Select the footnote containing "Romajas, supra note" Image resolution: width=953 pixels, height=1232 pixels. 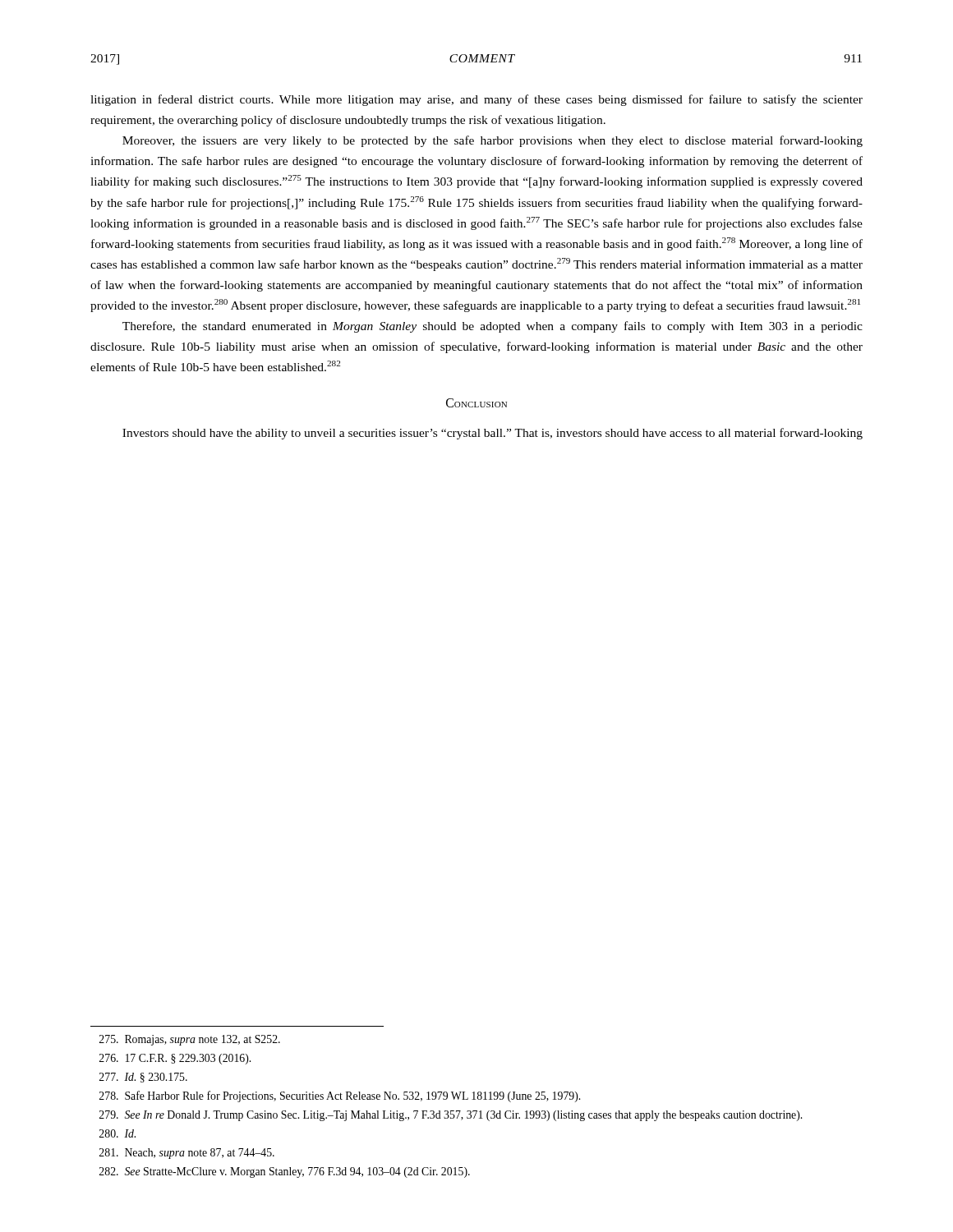pyautogui.click(x=190, y=1040)
